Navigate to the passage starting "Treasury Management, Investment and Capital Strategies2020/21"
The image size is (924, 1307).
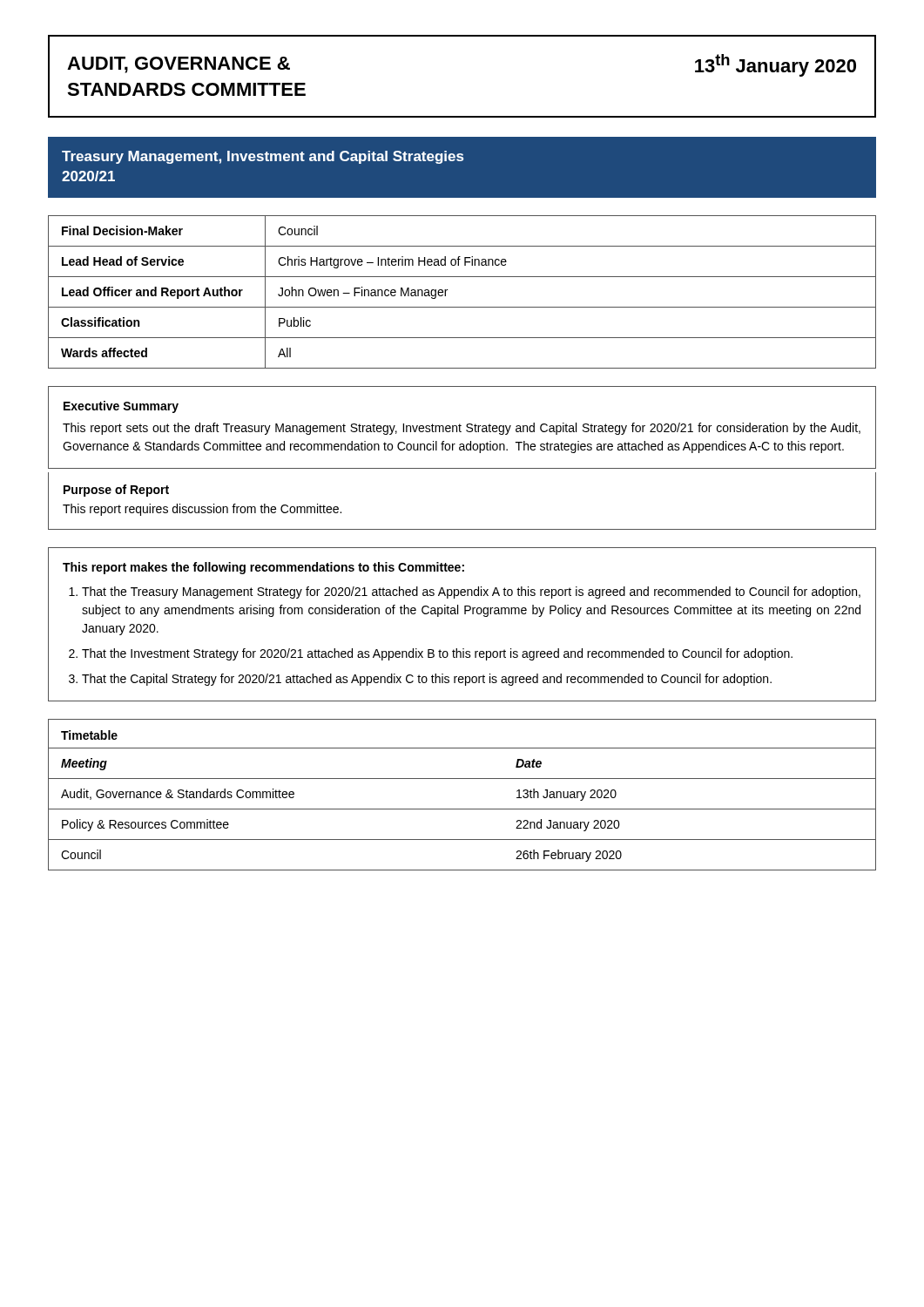coord(263,167)
